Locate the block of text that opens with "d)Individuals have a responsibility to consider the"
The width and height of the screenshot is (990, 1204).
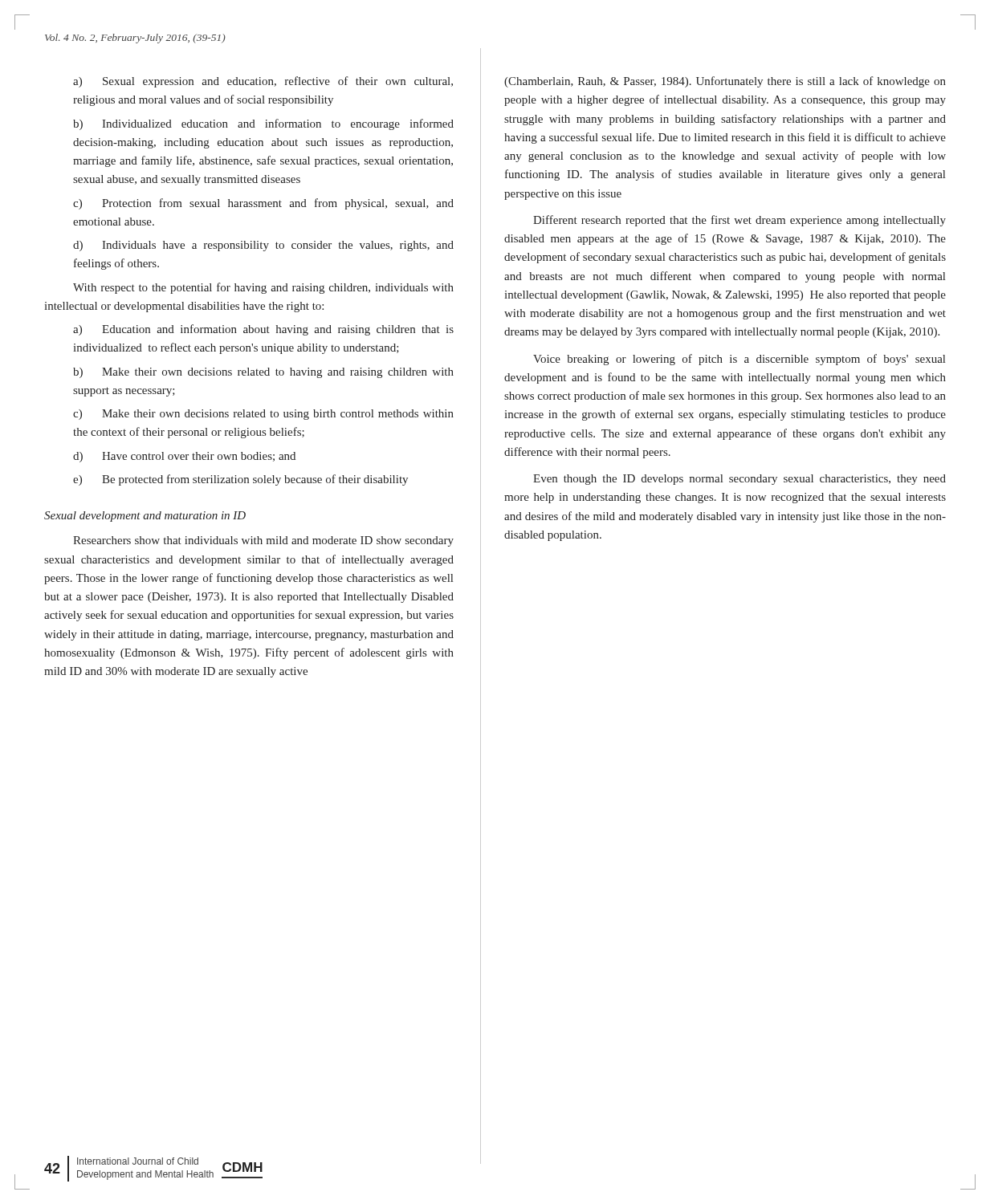tap(249, 255)
